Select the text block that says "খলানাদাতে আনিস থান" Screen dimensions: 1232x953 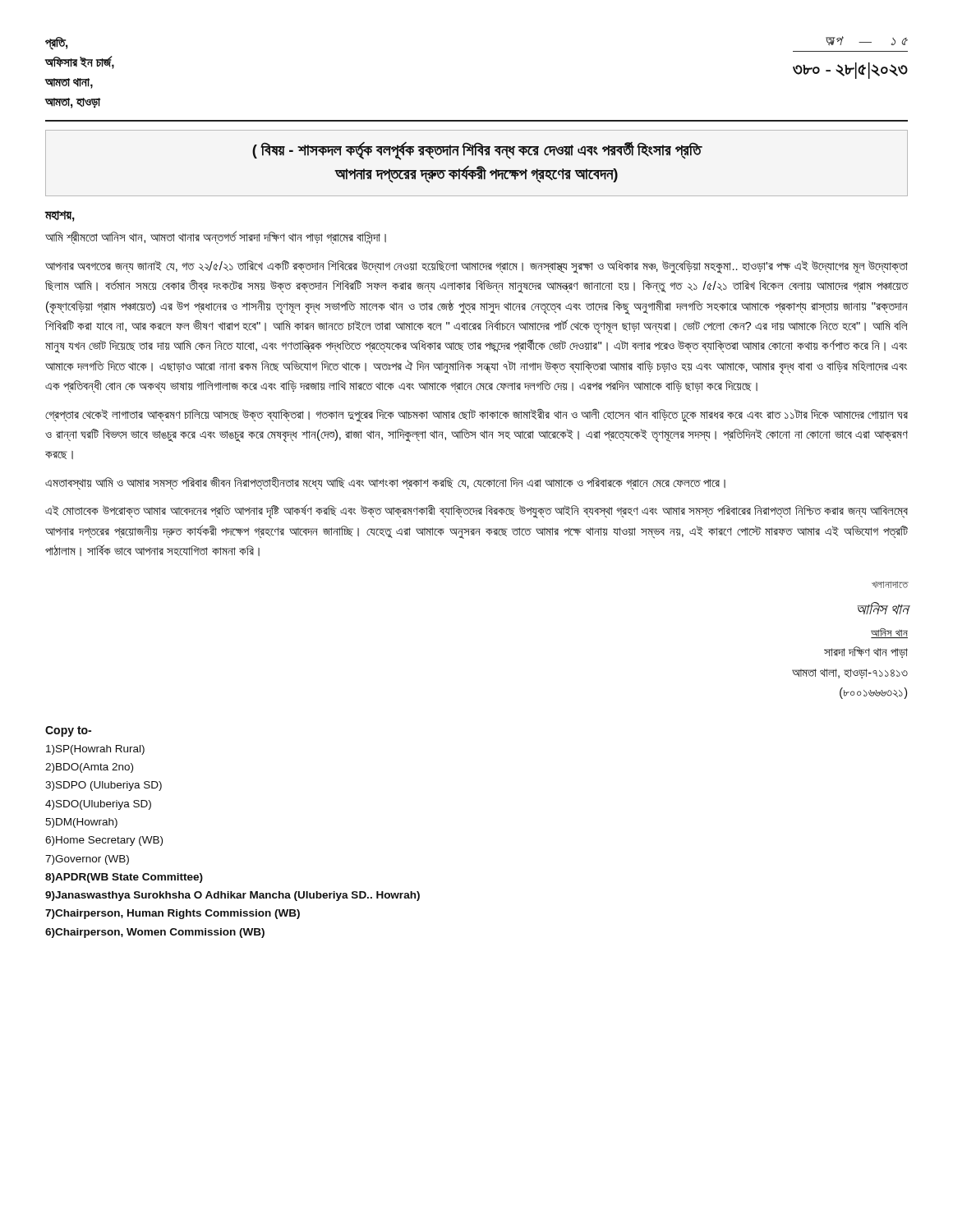(890, 585)
